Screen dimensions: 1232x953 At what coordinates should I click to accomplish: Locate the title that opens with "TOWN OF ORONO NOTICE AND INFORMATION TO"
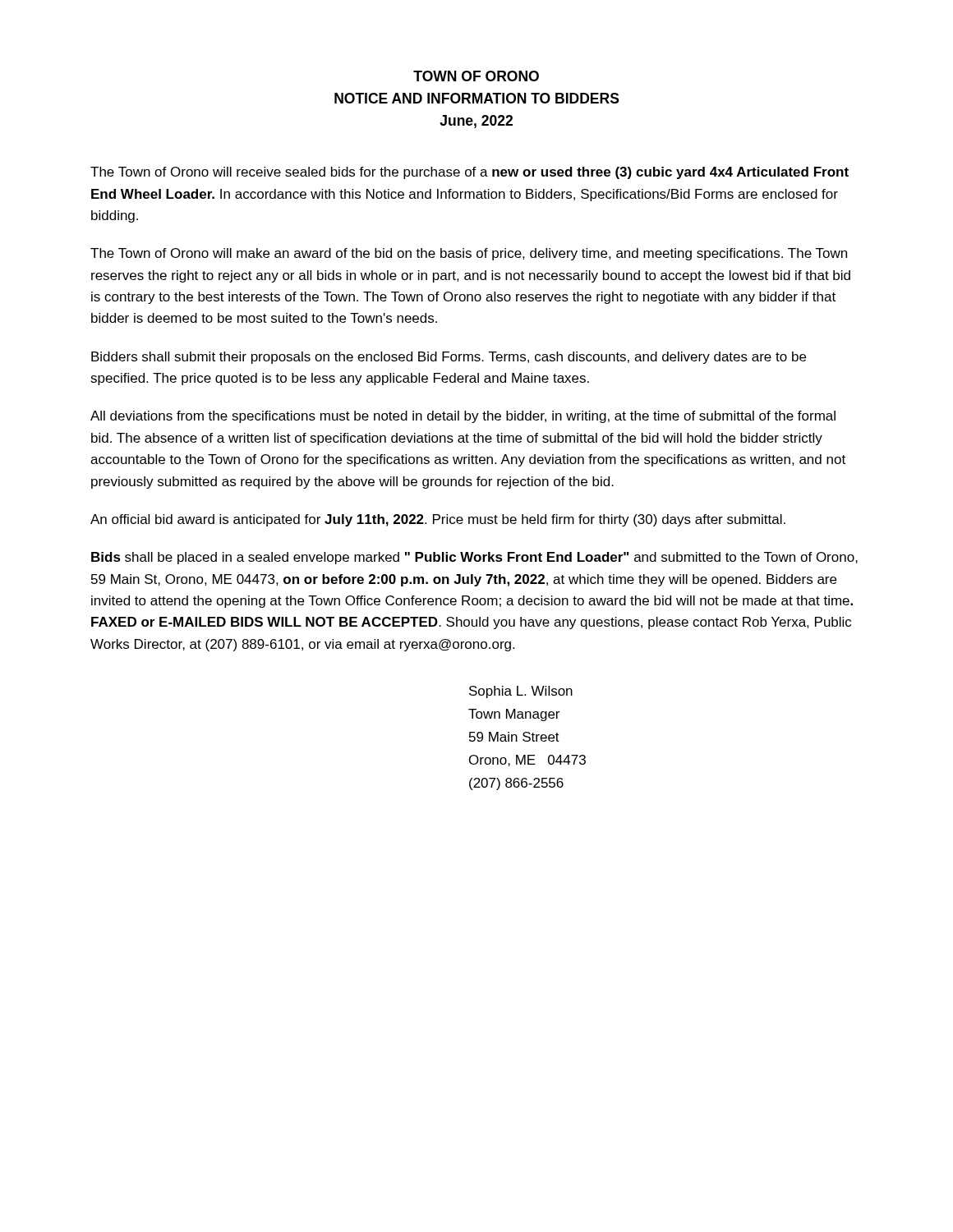coord(476,99)
